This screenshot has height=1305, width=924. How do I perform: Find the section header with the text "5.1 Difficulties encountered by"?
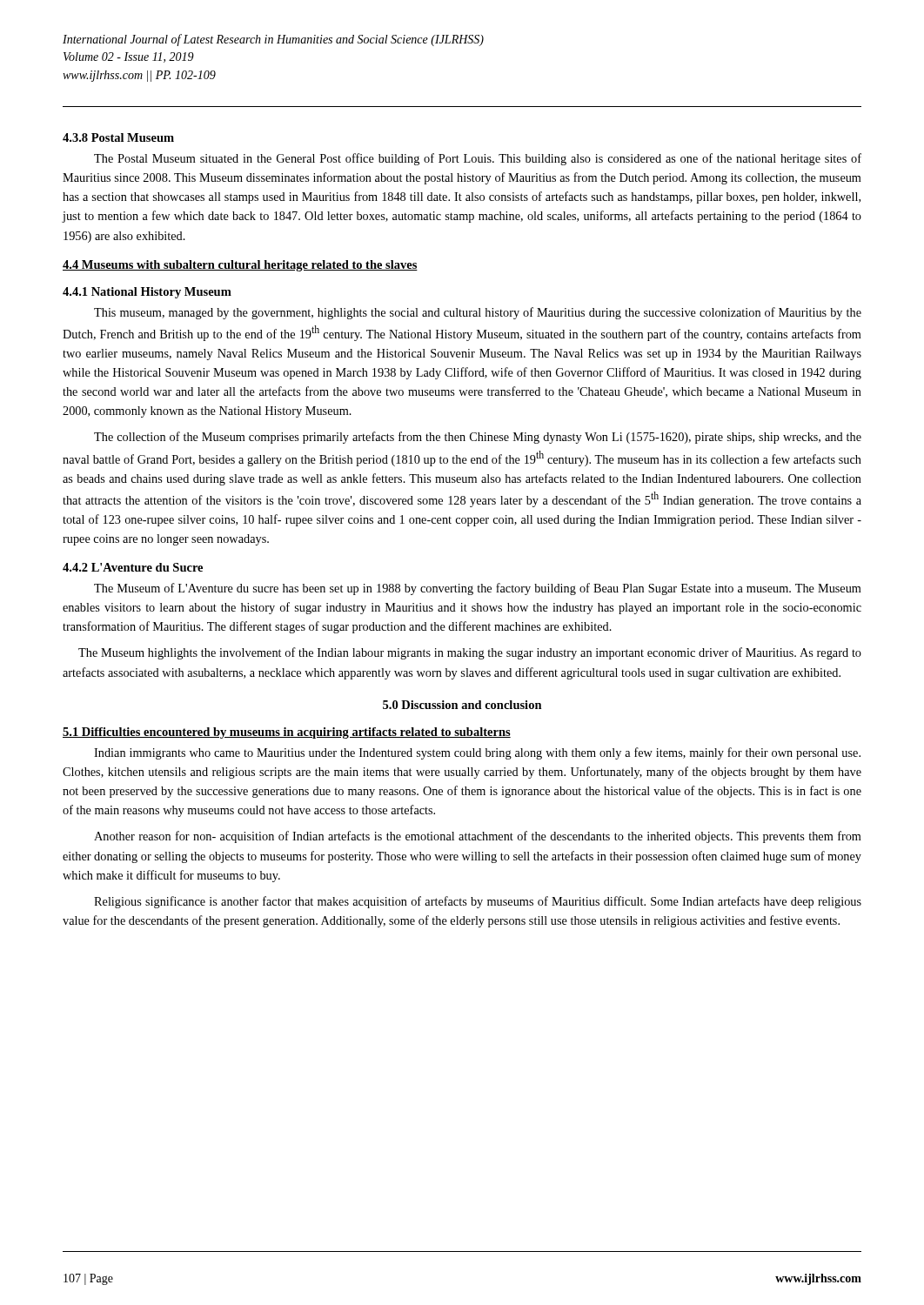(x=287, y=731)
